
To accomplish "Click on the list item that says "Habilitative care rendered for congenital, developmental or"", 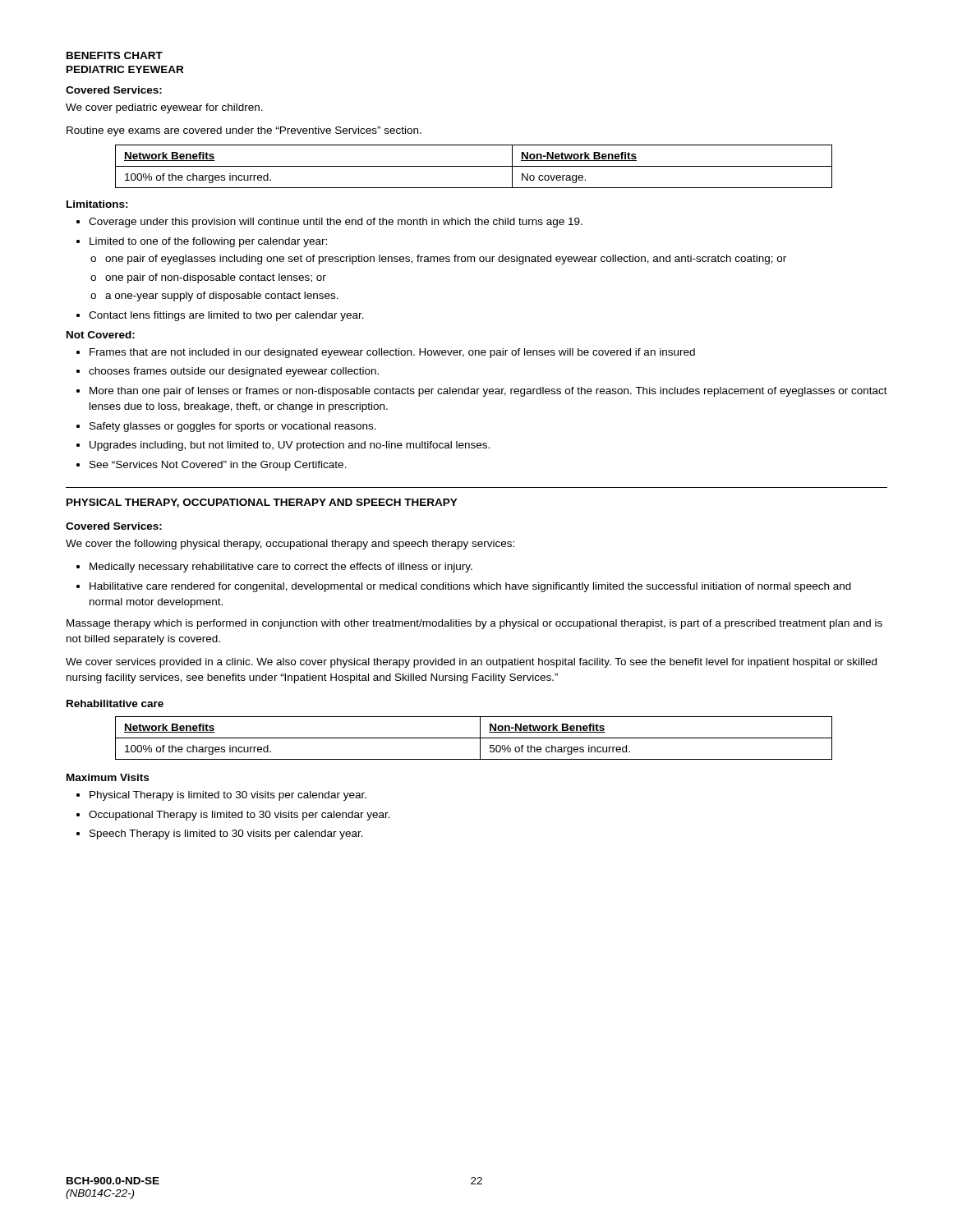I will tap(488, 594).
